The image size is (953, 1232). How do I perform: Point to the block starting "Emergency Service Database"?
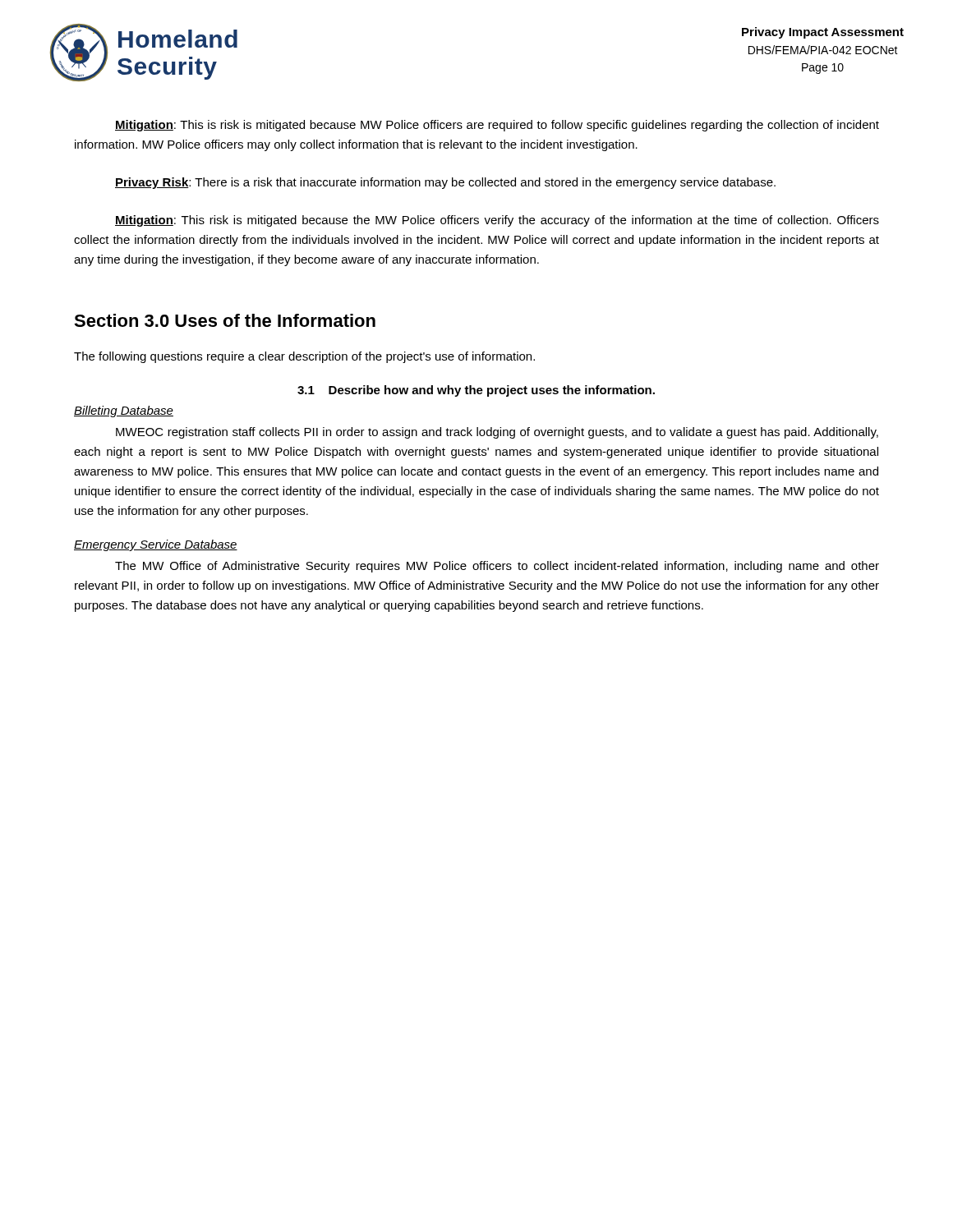155,544
